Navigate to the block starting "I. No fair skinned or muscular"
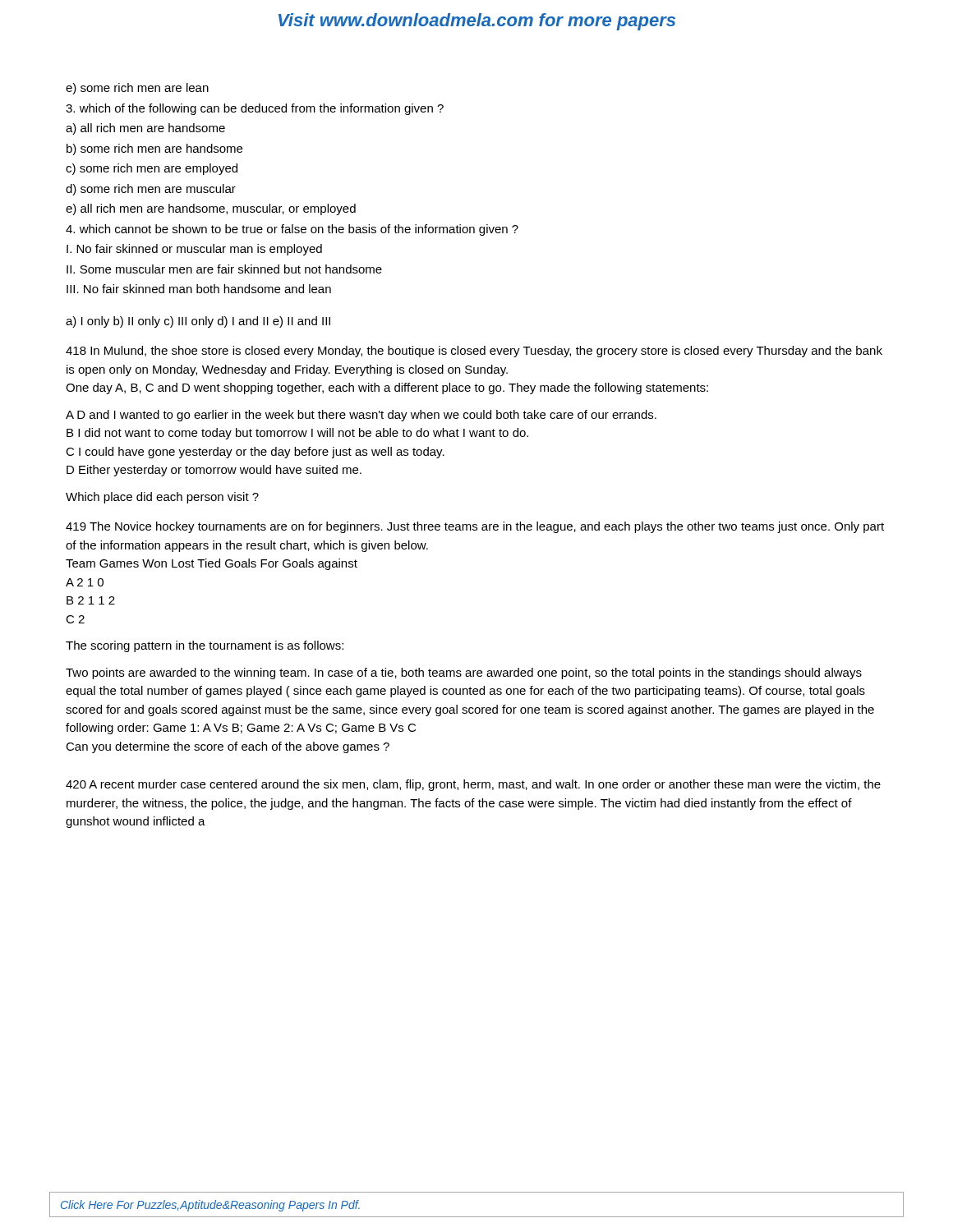Screen dimensions: 1232x953 point(194,248)
